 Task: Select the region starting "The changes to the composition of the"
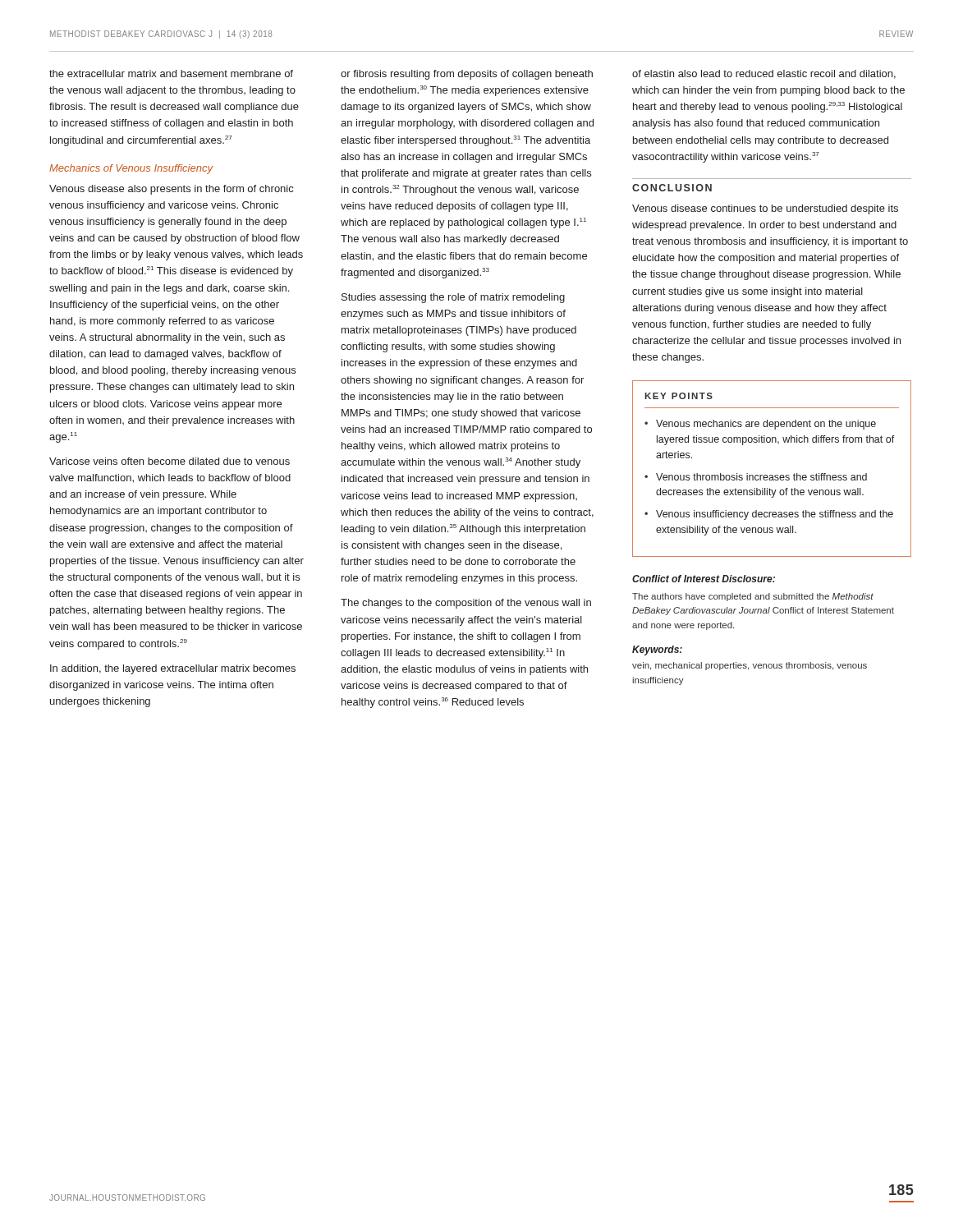pyautogui.click(x=468, y=653)
